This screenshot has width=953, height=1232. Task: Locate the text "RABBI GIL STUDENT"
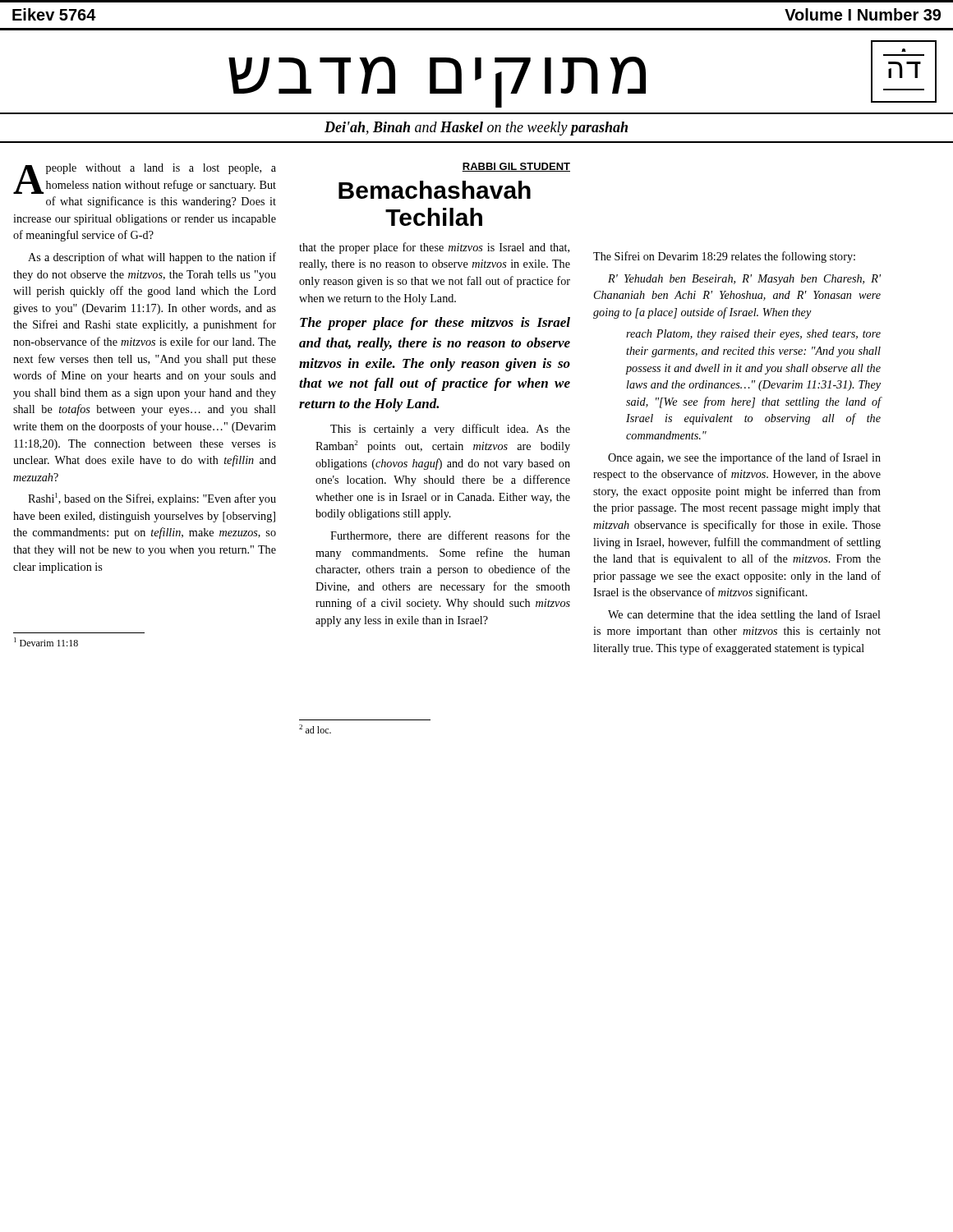click(x=516, y=166)
